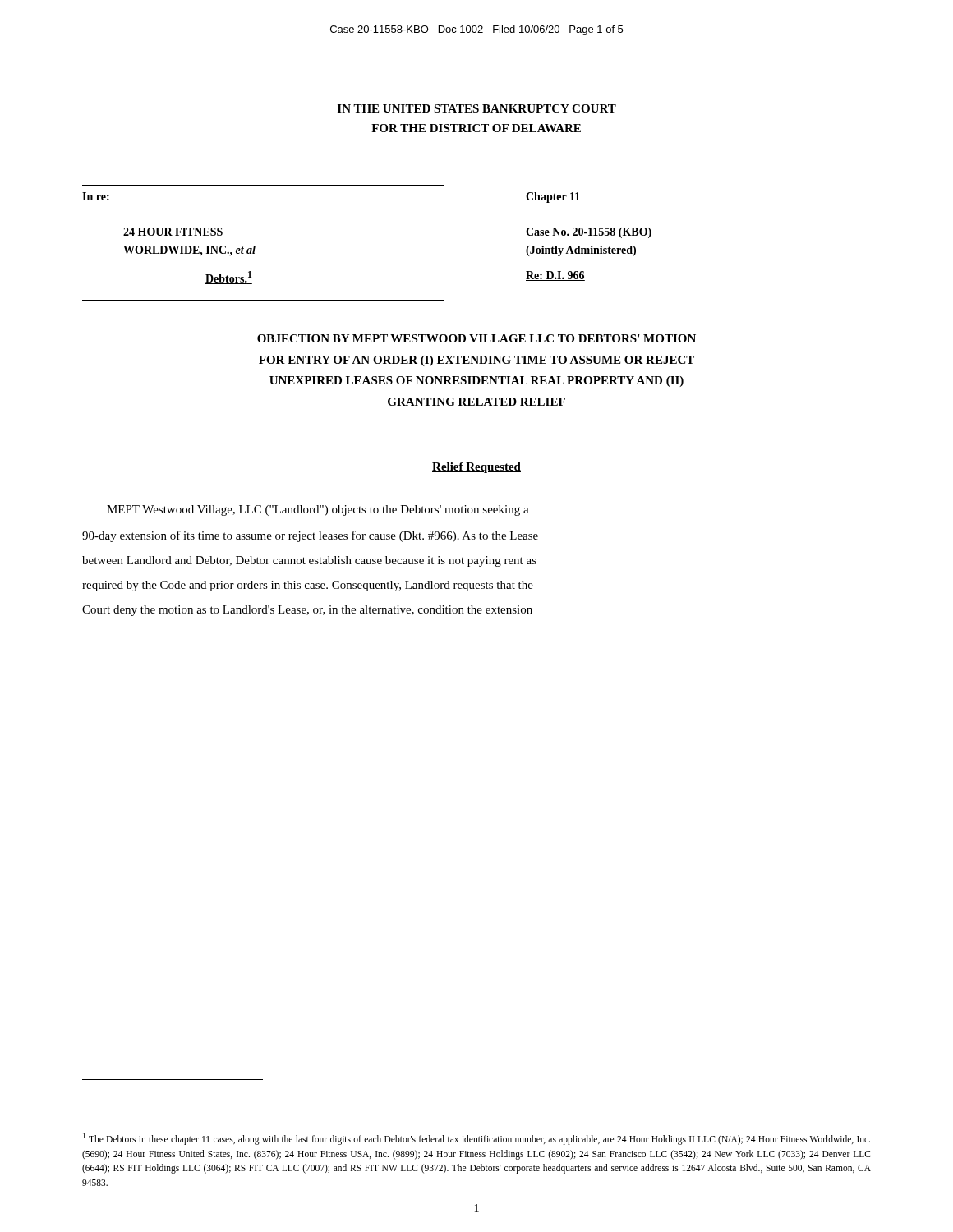This screenshot has width=953, height=1232.
Task: Find "In re:" on this page
Action: pos(96,197)
